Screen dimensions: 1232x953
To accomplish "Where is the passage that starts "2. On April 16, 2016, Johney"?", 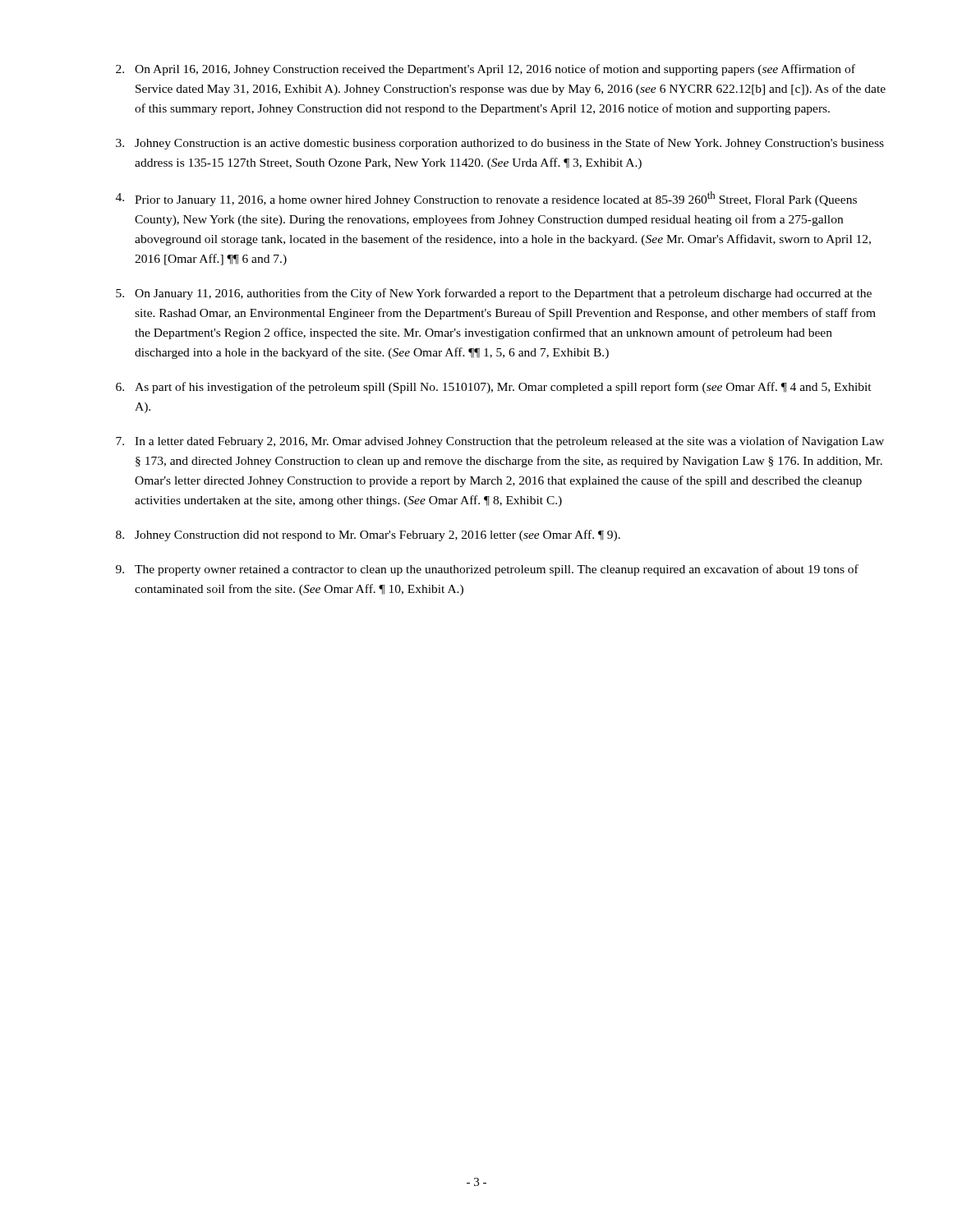I will click(x=485, y=89).
